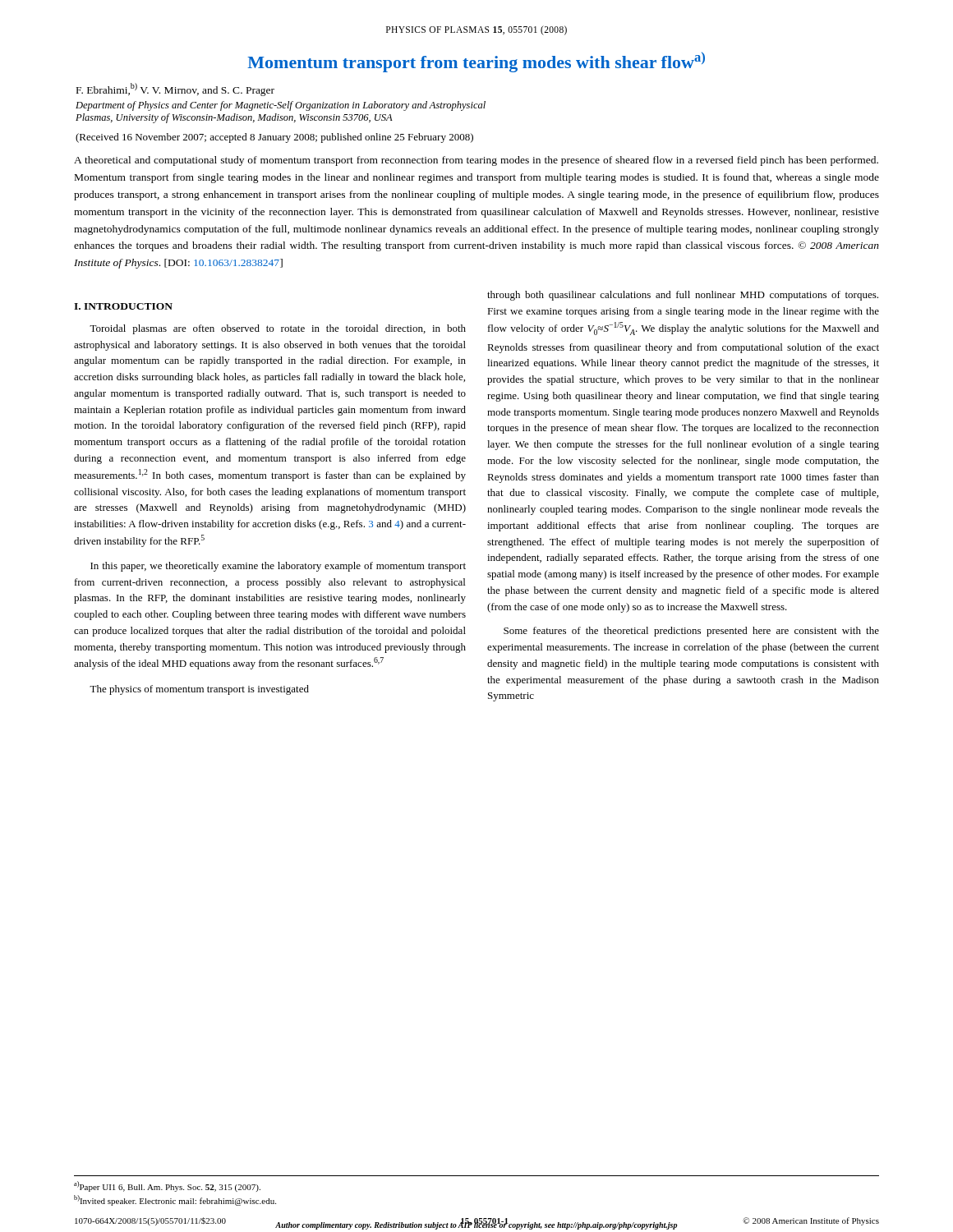Locate the passage starting "b)Invited speaker. Electronic"
This screenshot has height=1232, width=953.
point(175,1200)
